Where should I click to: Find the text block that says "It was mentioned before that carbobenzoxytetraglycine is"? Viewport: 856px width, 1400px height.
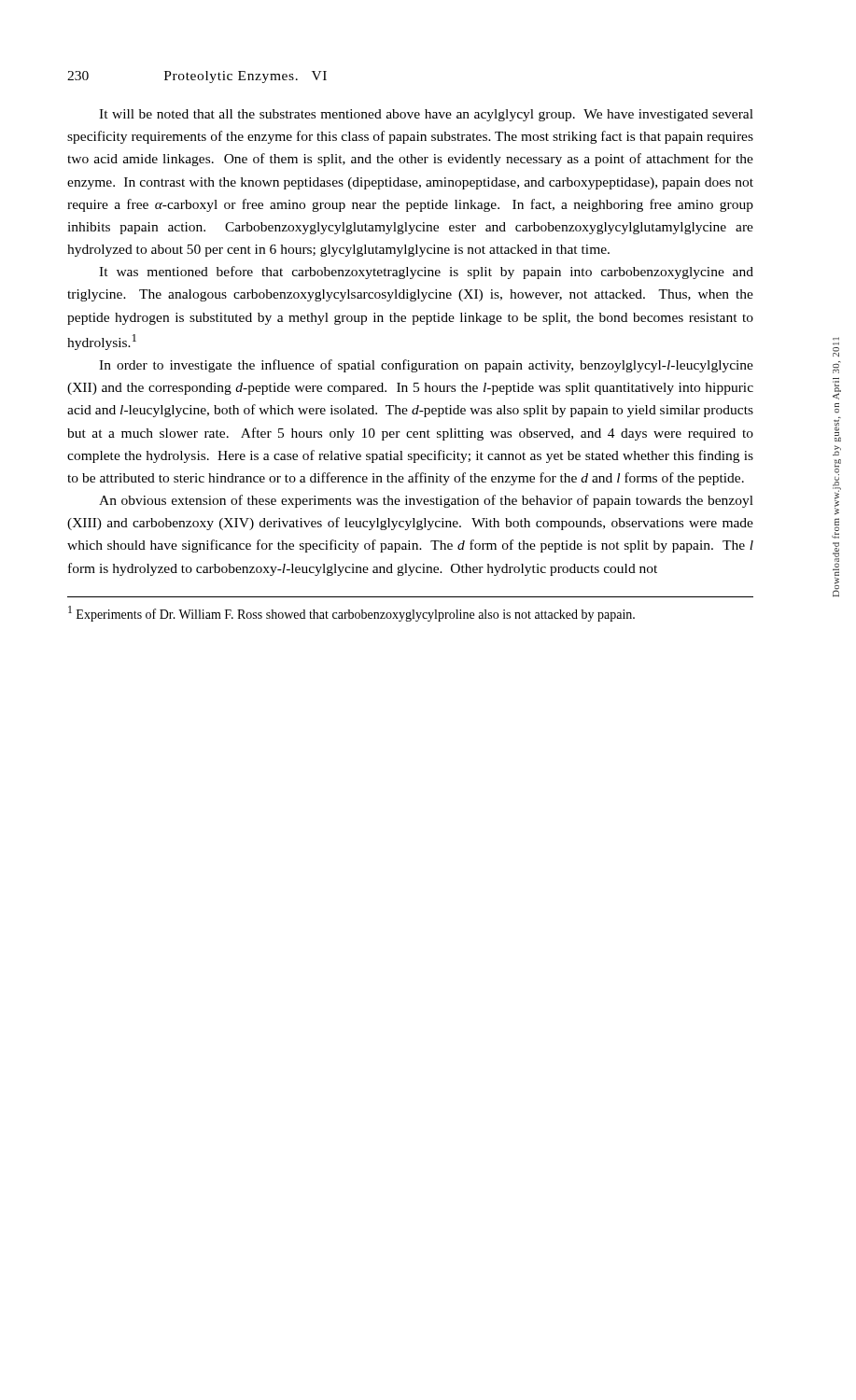pyautogui.click(x=410, y=307)
